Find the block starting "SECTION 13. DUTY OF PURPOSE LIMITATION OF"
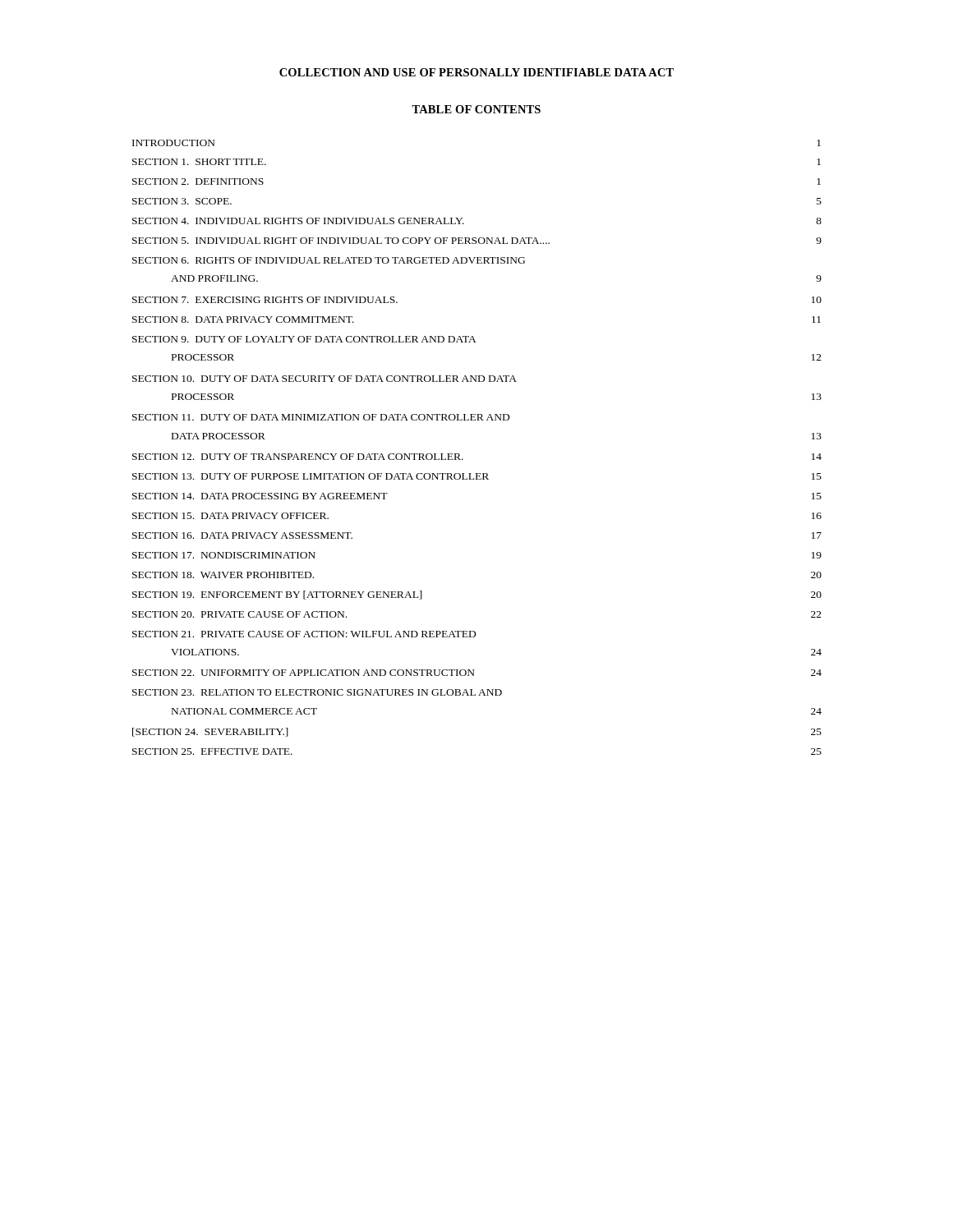This screenshot has height=1232, width=953. 476,477
